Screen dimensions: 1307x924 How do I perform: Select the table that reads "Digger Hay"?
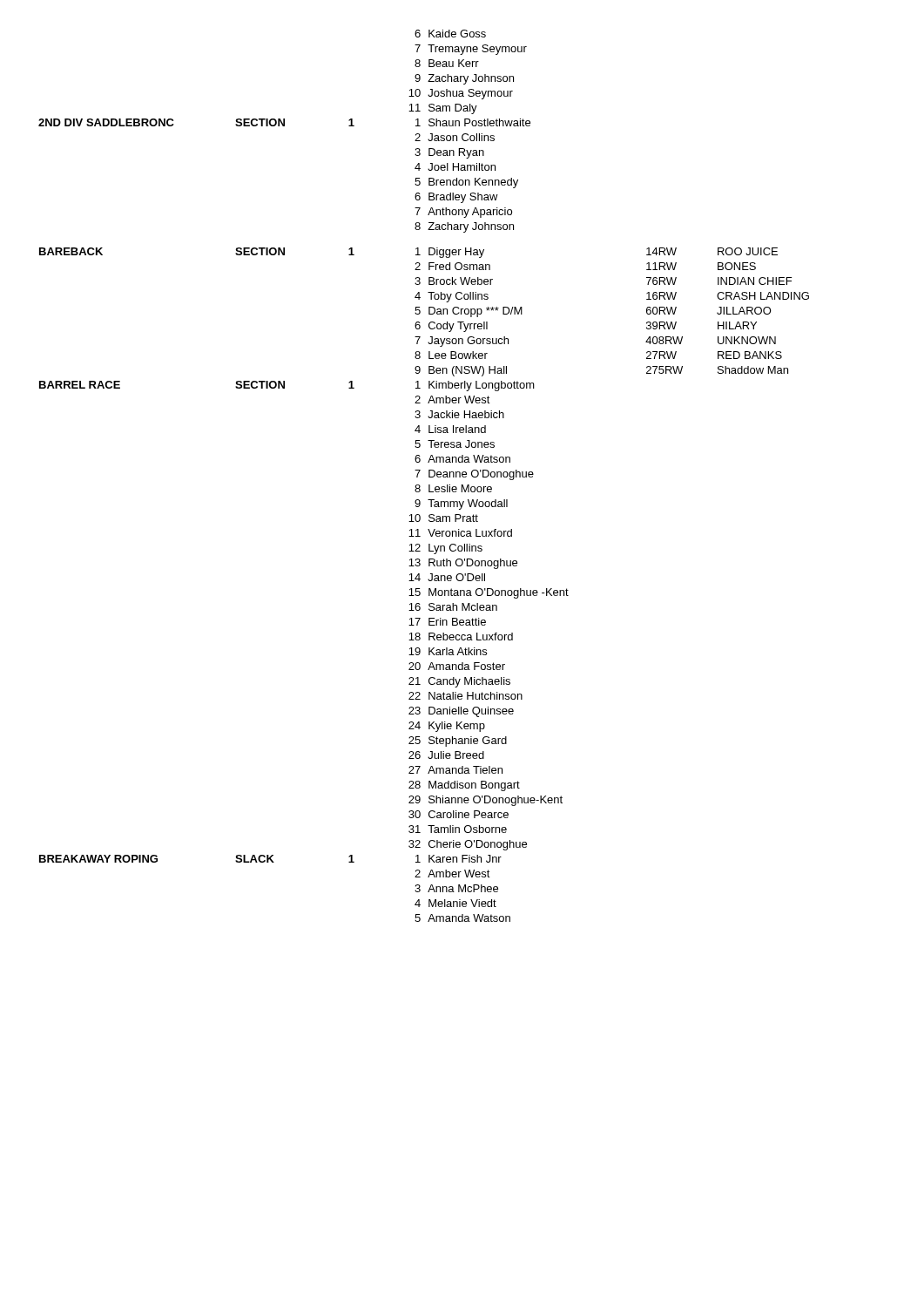pos(462,476)
